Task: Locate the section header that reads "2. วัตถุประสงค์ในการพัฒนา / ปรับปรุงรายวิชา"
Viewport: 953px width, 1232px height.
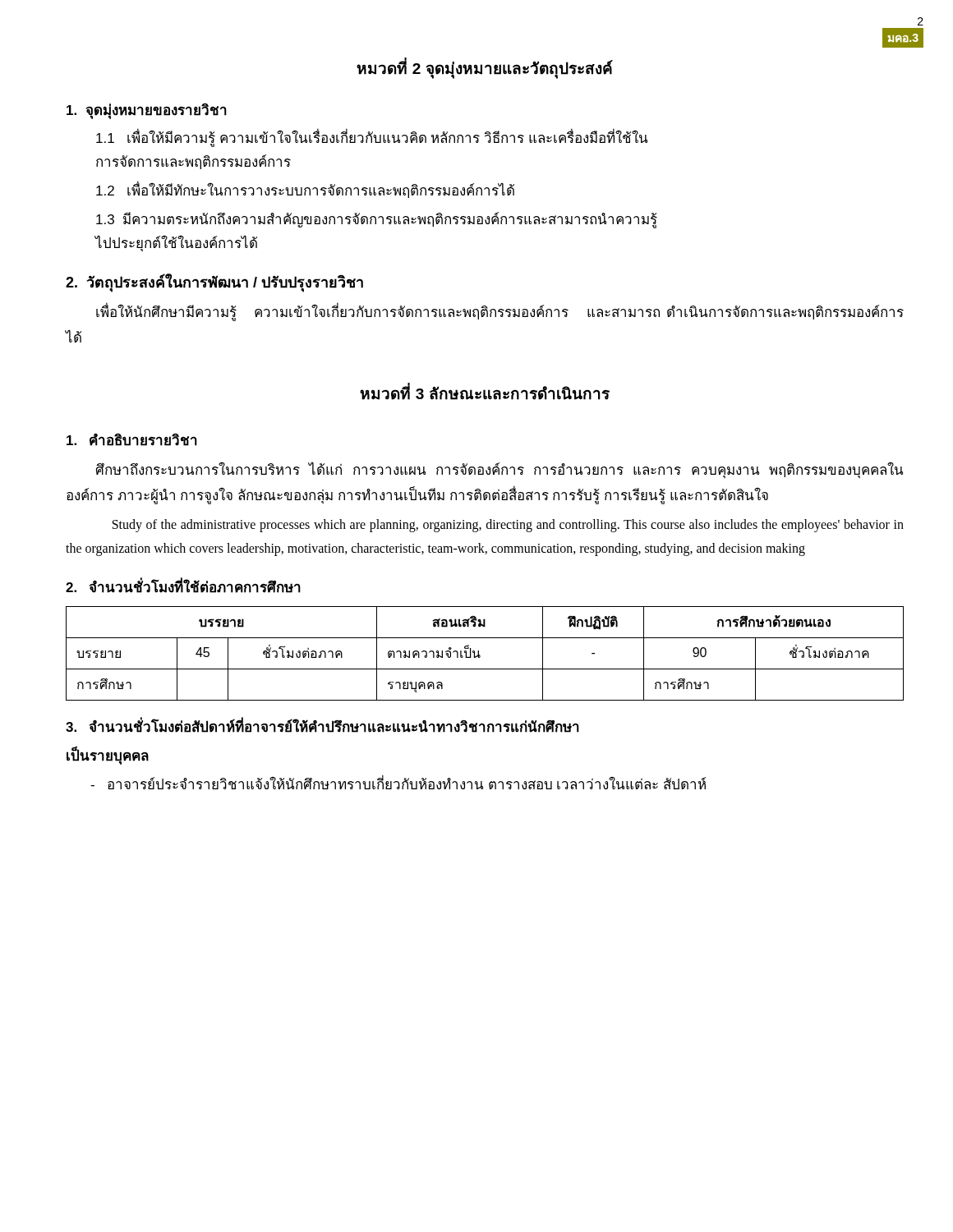Action: pyautogui.click(x=215, y=283)
